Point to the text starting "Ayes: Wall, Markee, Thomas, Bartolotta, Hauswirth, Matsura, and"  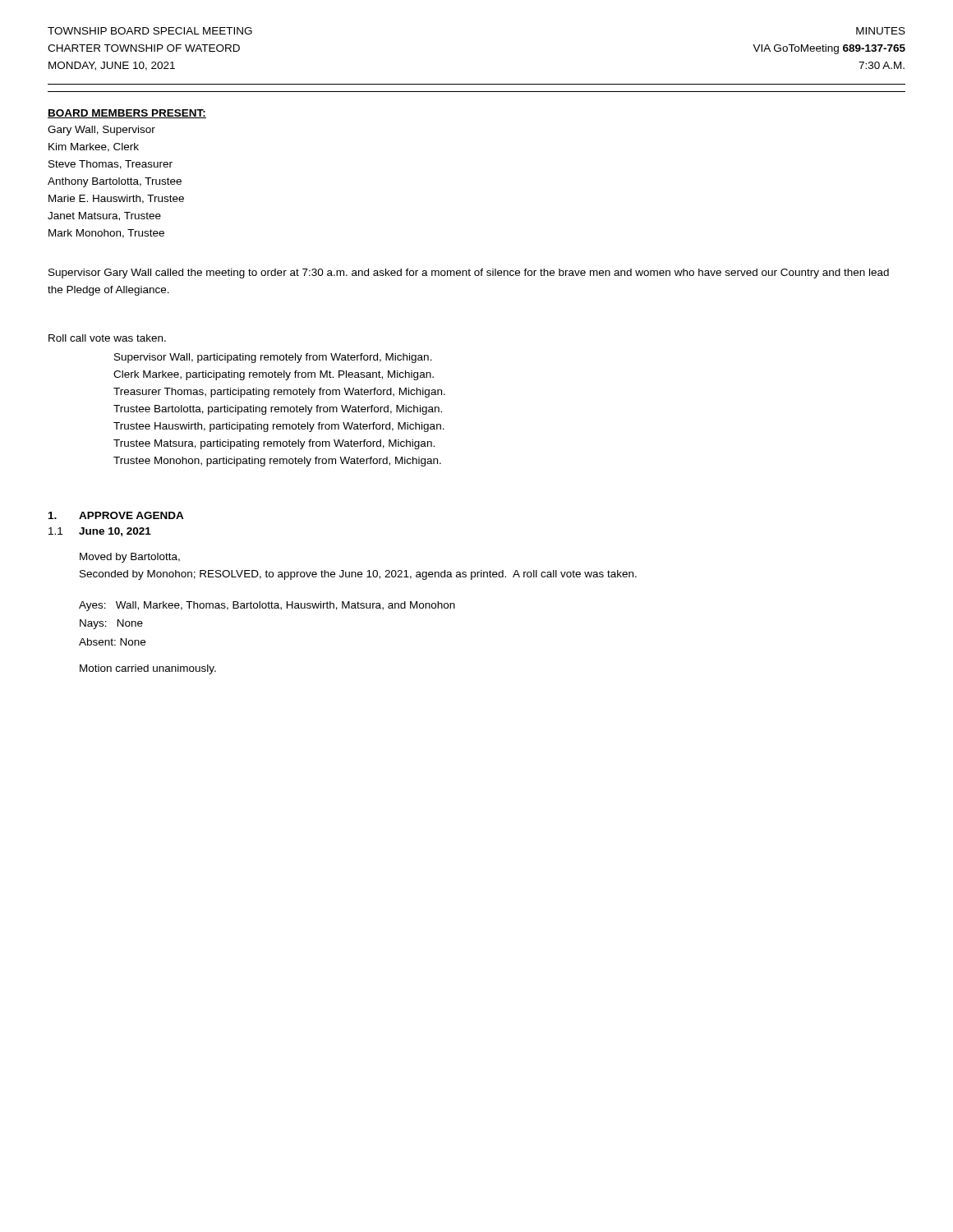267,606
